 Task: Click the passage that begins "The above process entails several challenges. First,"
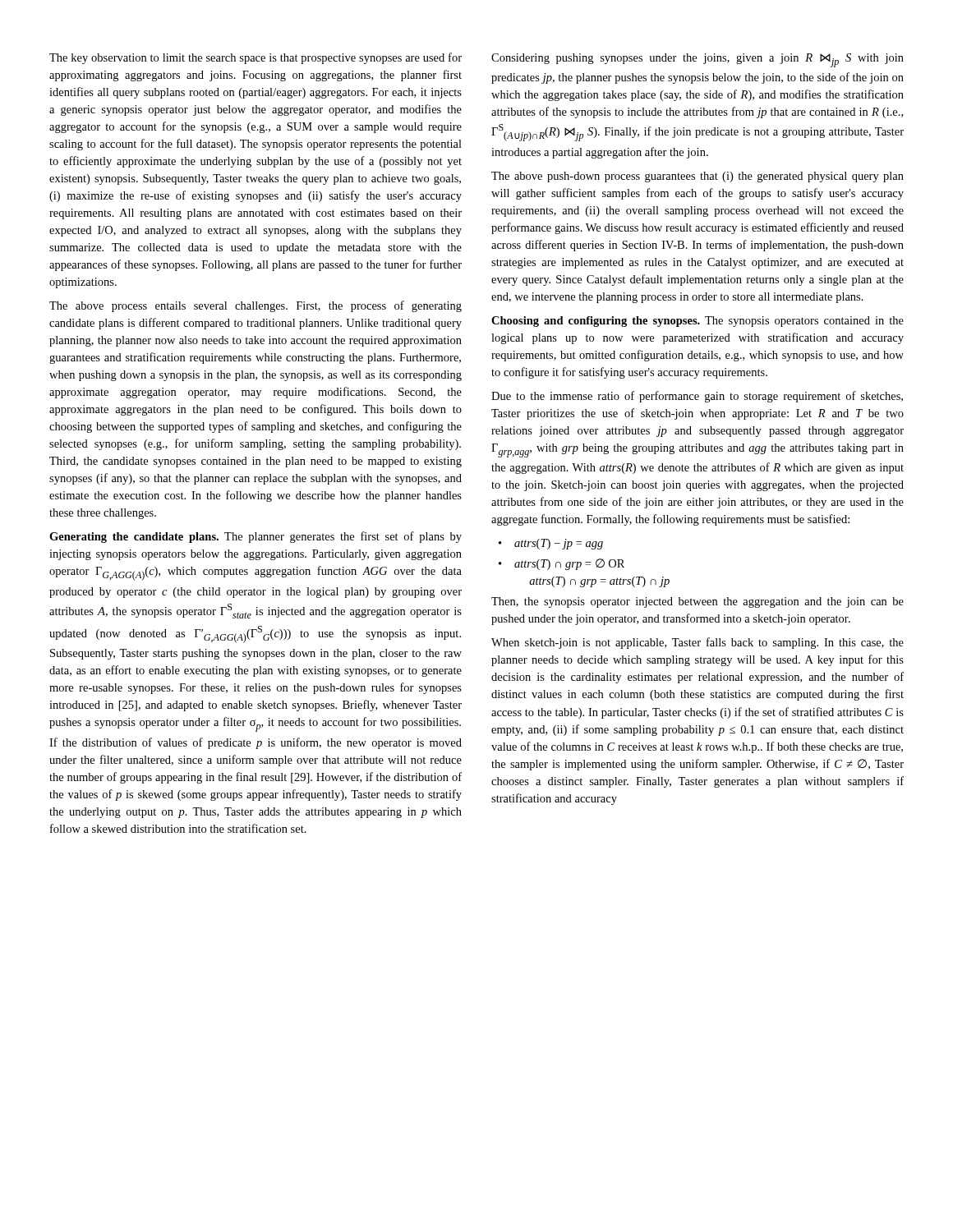click(x=255, y=410)
